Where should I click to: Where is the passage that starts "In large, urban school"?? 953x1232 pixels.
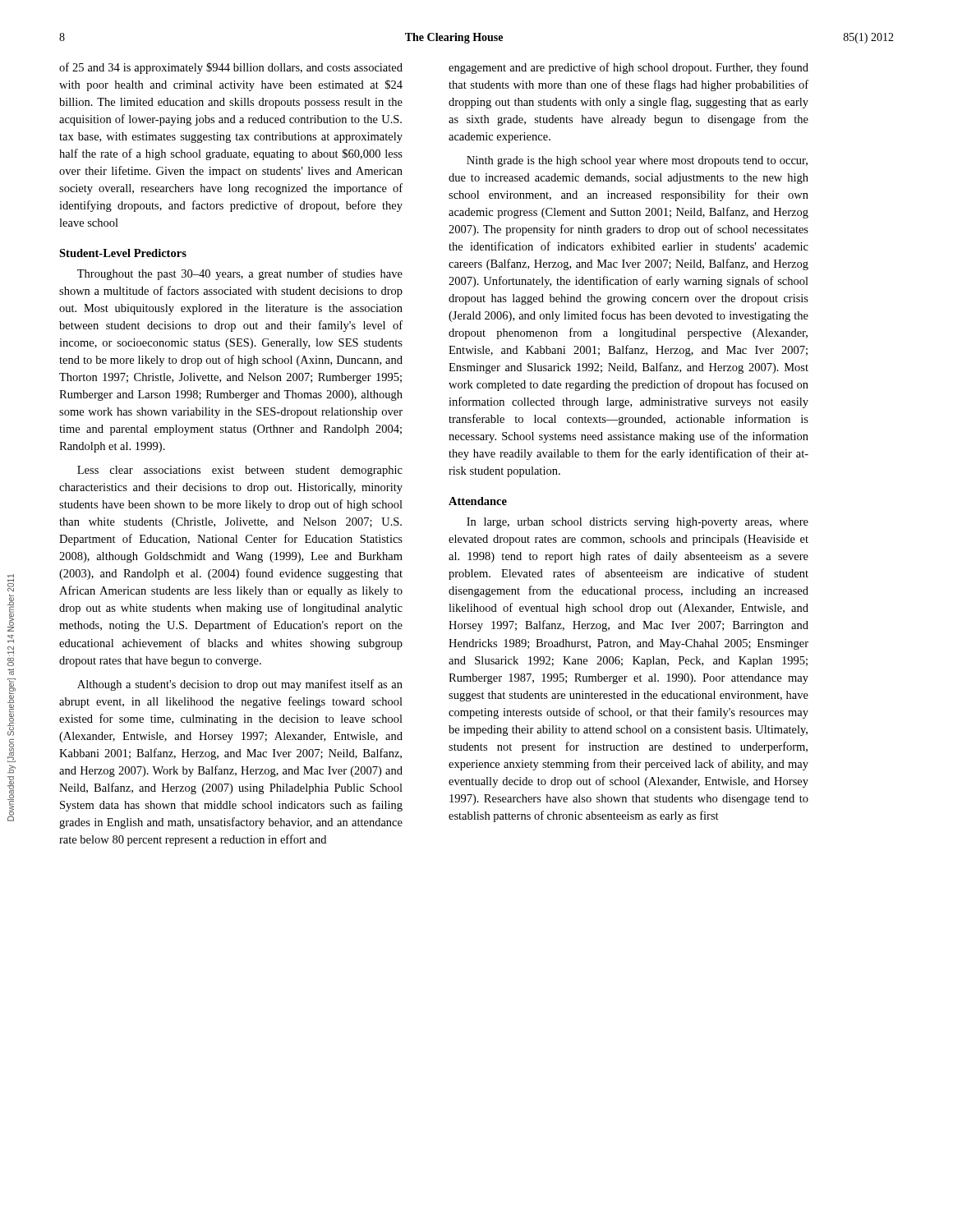click(x=629, y=669)
